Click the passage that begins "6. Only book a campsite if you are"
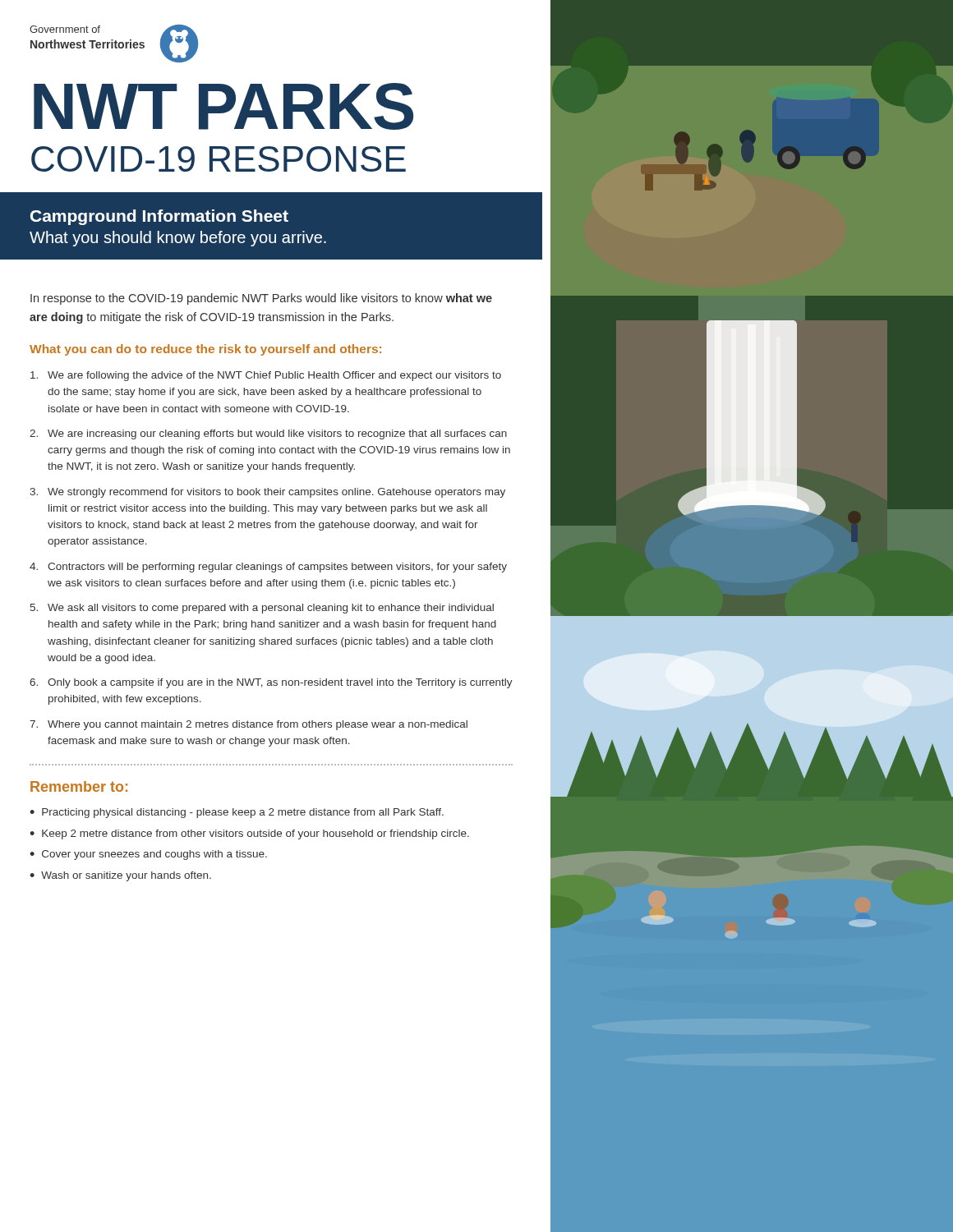Viewport: 953px width, 1232px height. 271,691
